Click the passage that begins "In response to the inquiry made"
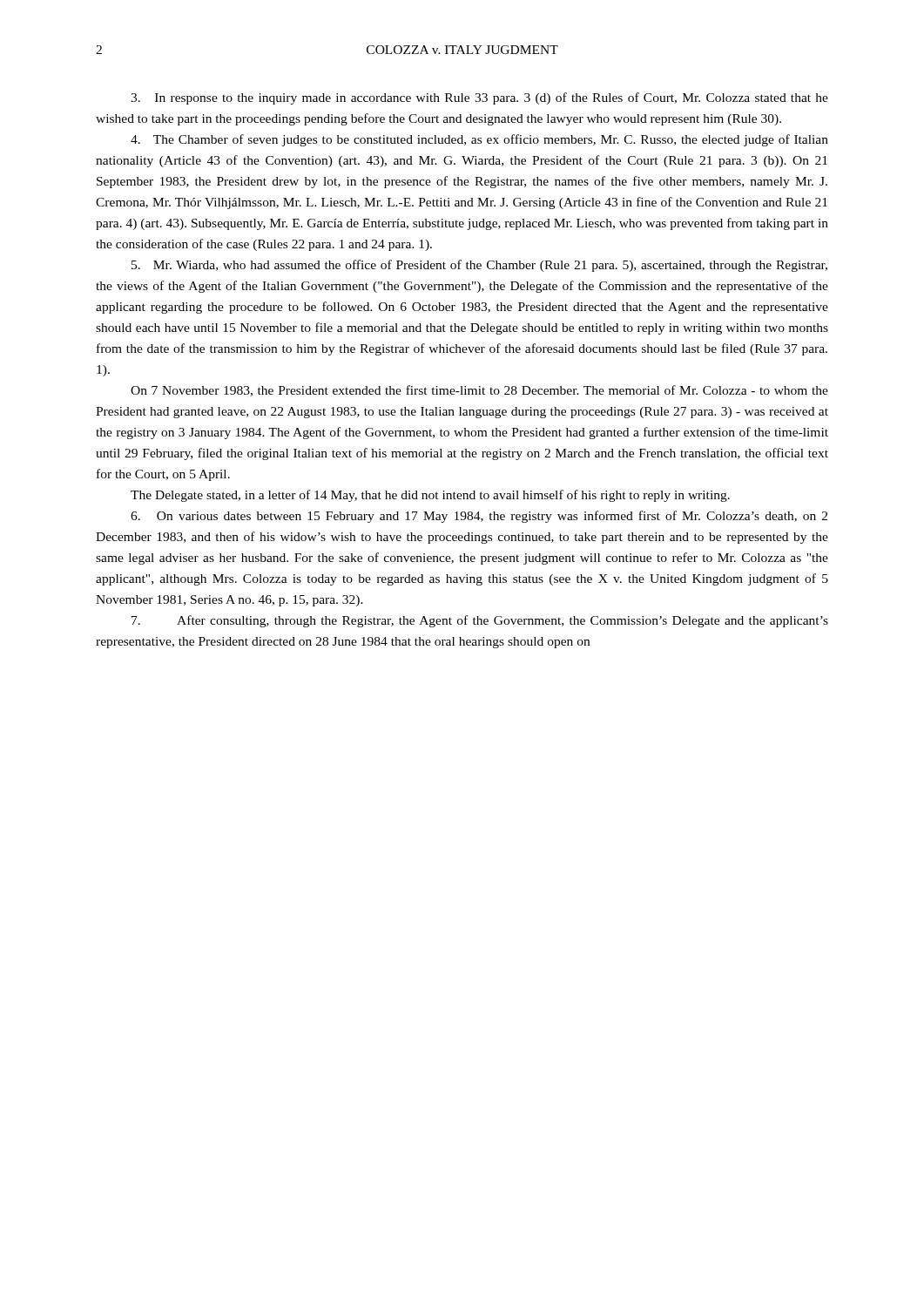 [x=462, y=108]
